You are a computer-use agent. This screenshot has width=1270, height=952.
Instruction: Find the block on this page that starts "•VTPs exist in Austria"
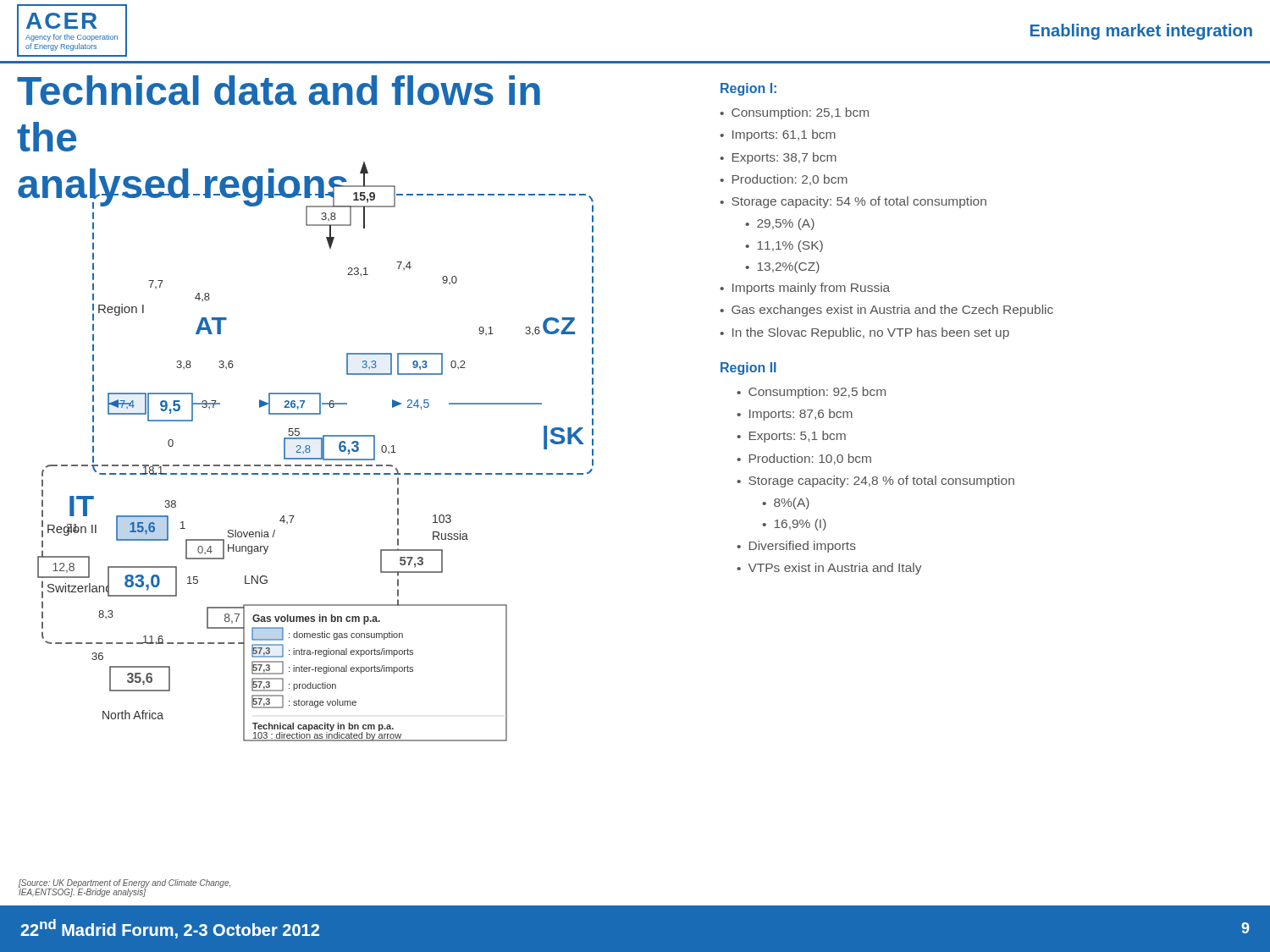tap(829, 568)
